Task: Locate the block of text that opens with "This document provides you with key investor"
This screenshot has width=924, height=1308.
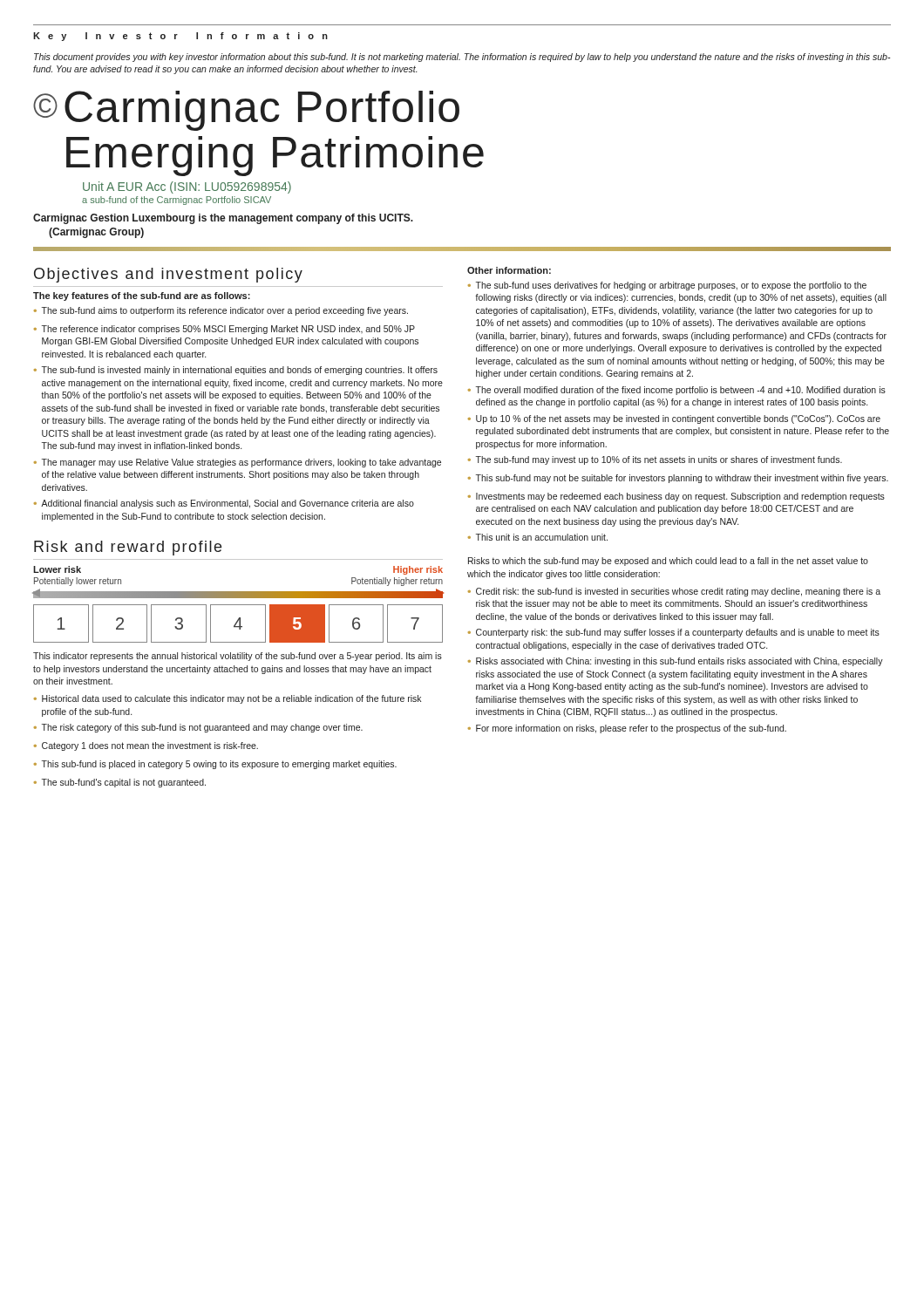Action: point(462,63)
